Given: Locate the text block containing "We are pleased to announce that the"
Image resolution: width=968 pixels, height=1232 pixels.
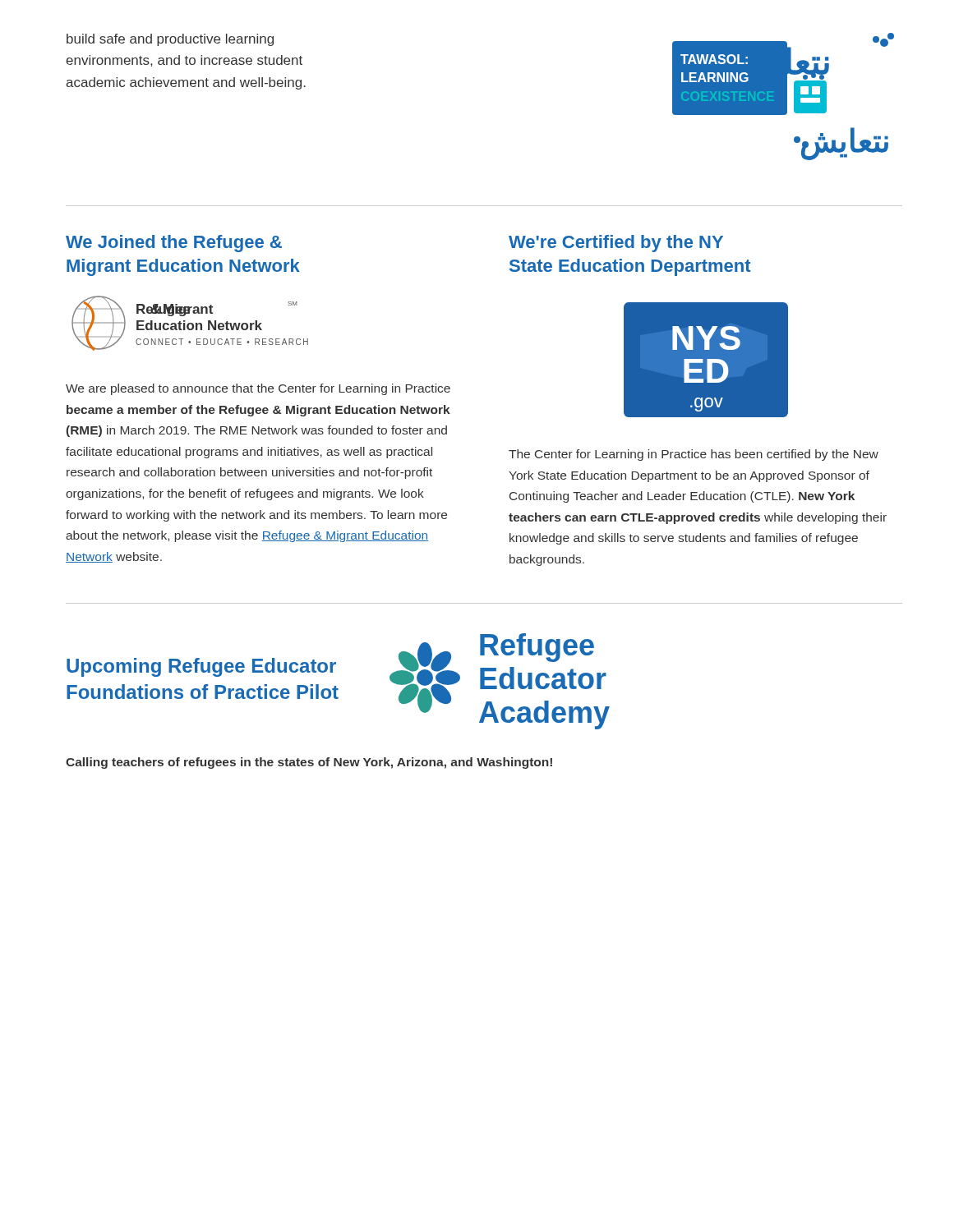Looking at the screenshot, I should pos(258,472).
